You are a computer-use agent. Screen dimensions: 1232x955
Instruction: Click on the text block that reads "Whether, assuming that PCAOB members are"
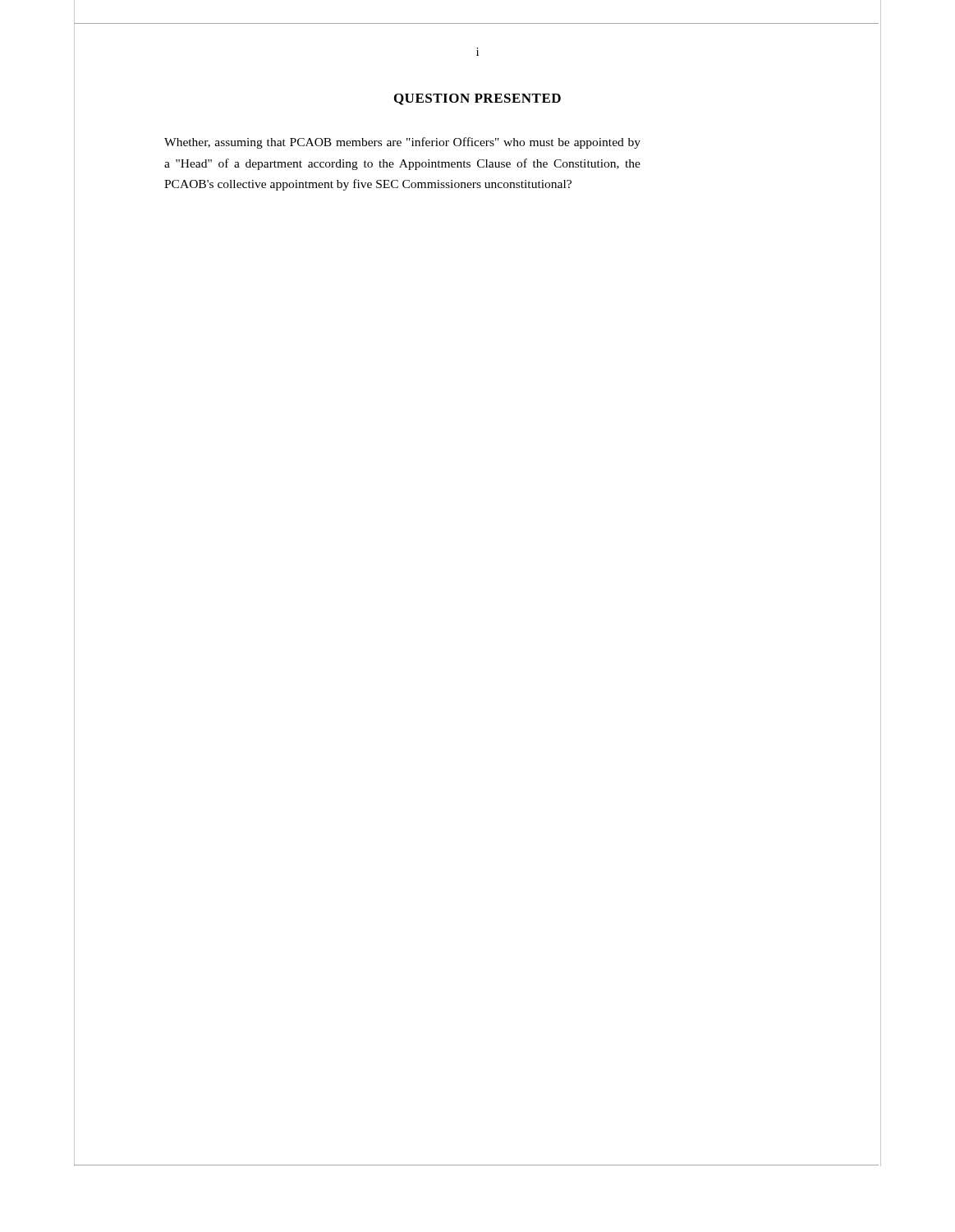click(x=402, y=163)
